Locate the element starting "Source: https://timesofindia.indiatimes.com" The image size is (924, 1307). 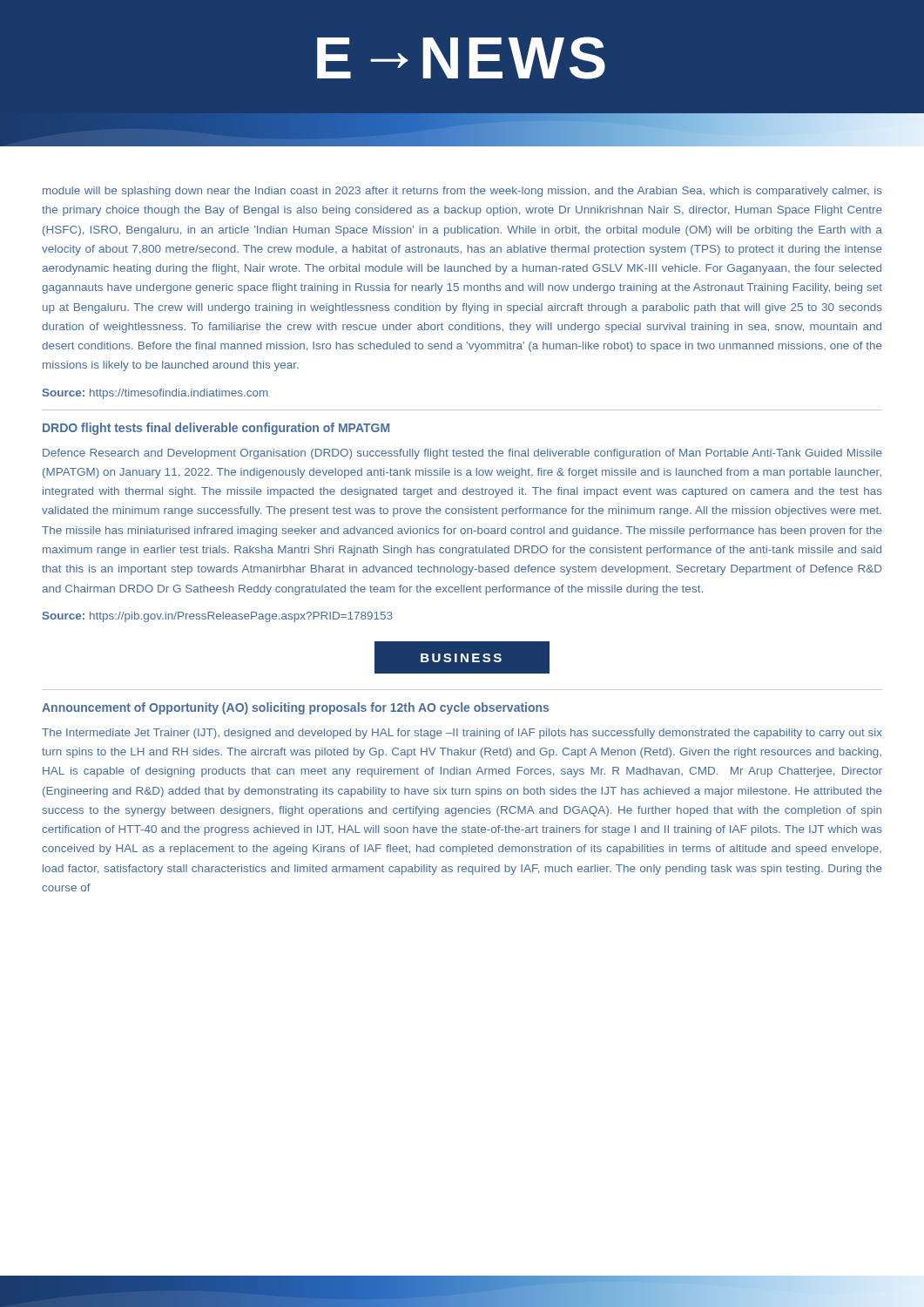(155, 392)
